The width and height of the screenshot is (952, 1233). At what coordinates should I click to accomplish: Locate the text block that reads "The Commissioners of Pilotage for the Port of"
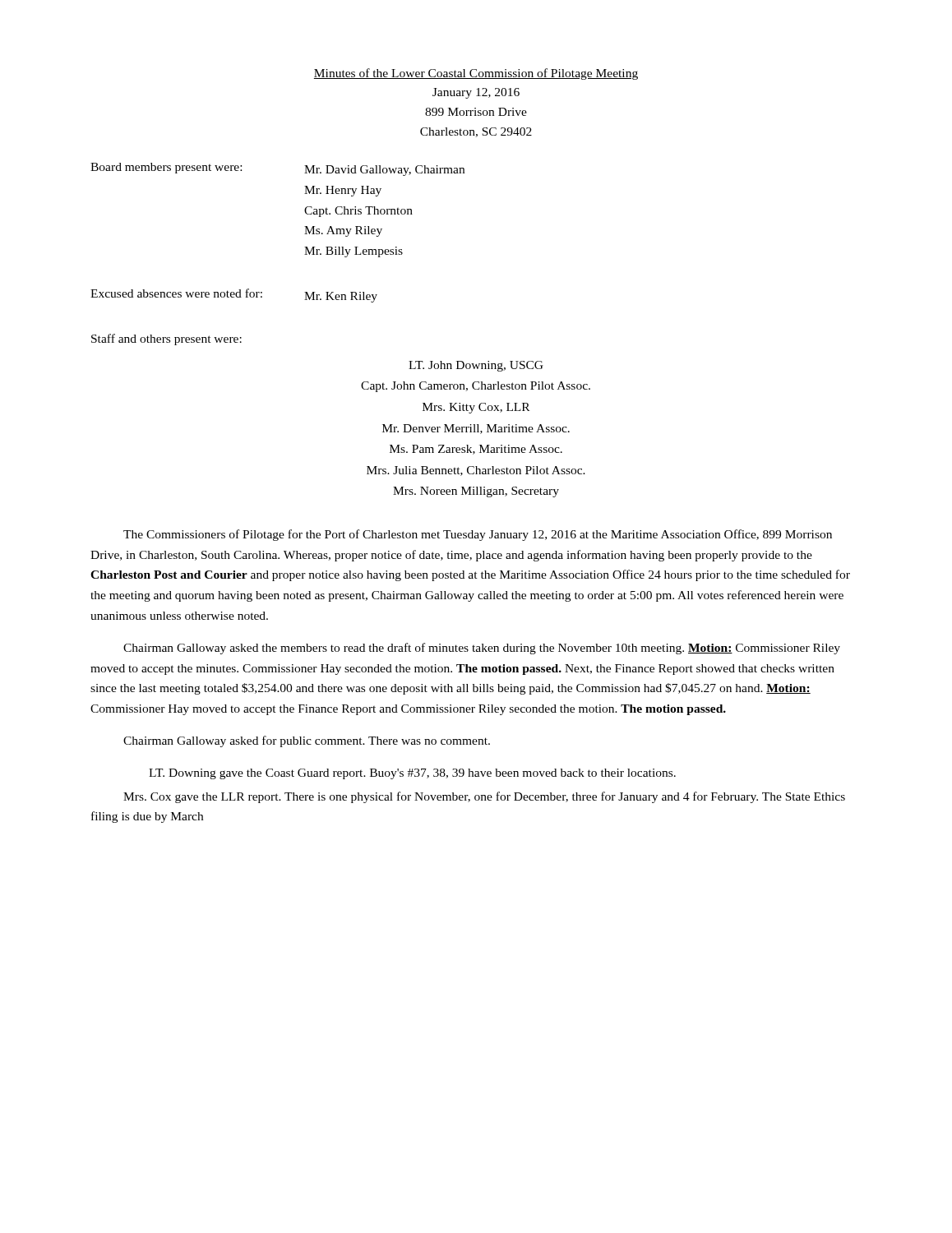pyautogui.click(x=470, y=574)
